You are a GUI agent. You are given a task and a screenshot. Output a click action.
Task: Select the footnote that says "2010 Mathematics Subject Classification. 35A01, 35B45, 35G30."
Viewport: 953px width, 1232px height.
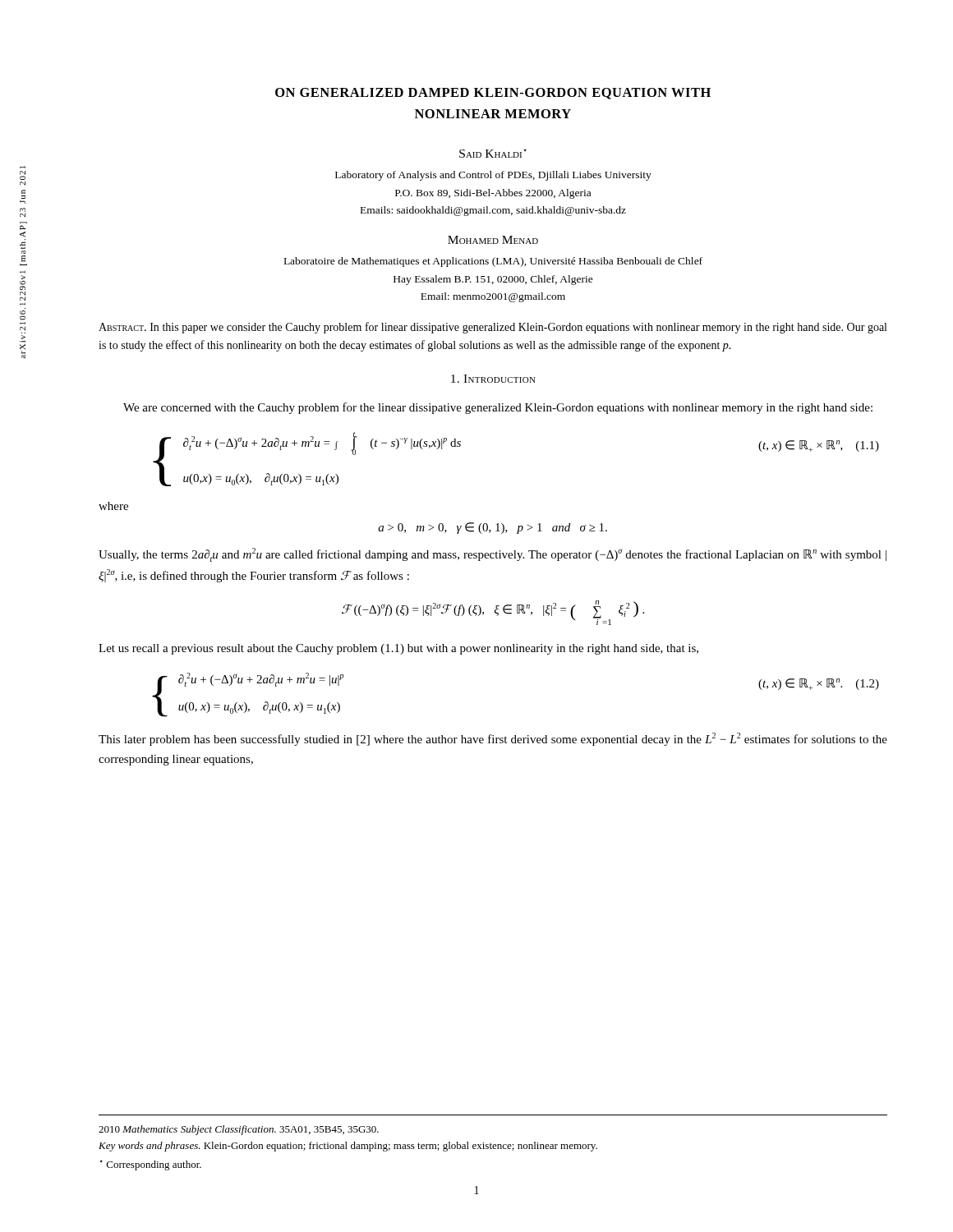[348, 1147]
